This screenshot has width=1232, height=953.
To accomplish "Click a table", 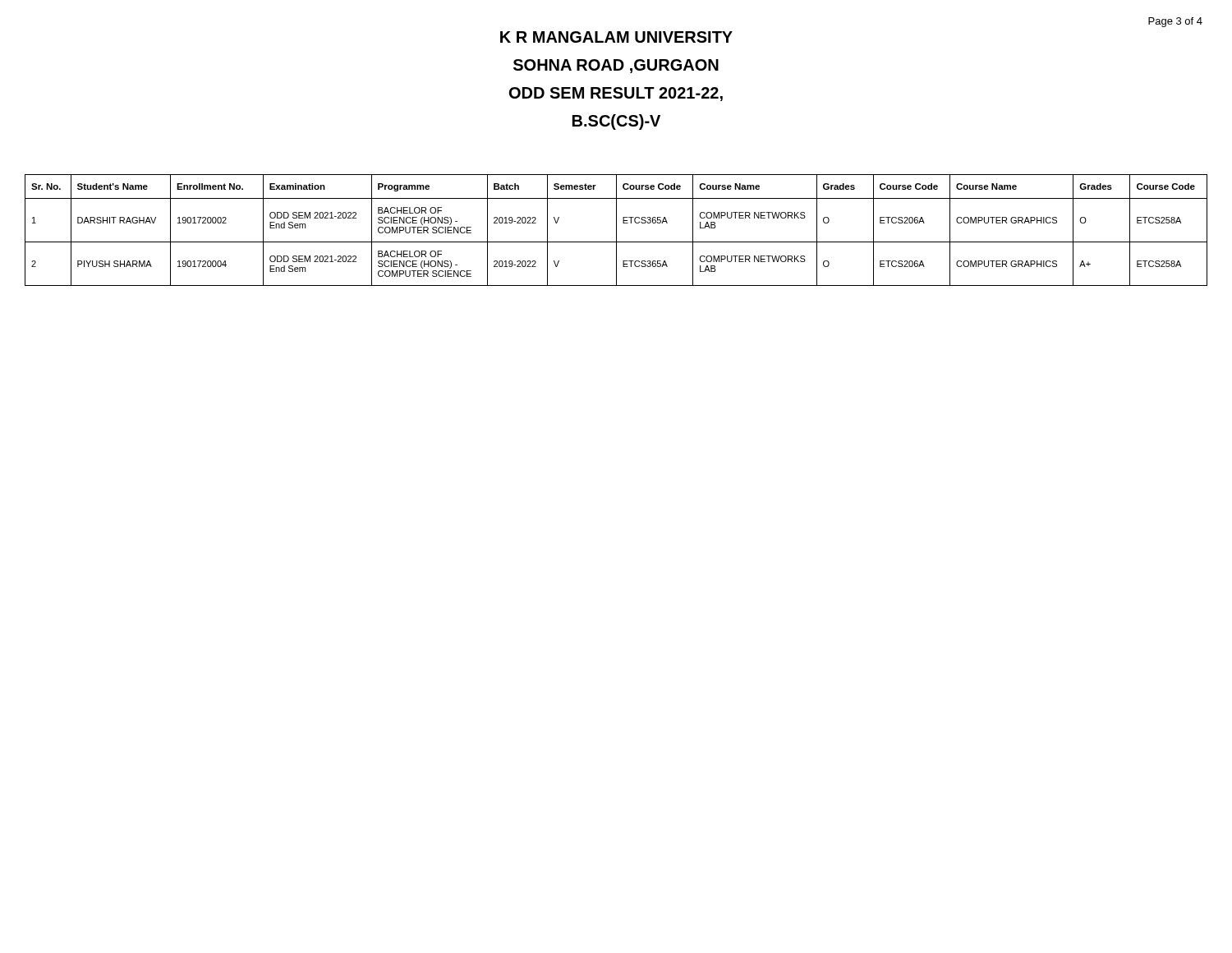I will coord(616,230).
